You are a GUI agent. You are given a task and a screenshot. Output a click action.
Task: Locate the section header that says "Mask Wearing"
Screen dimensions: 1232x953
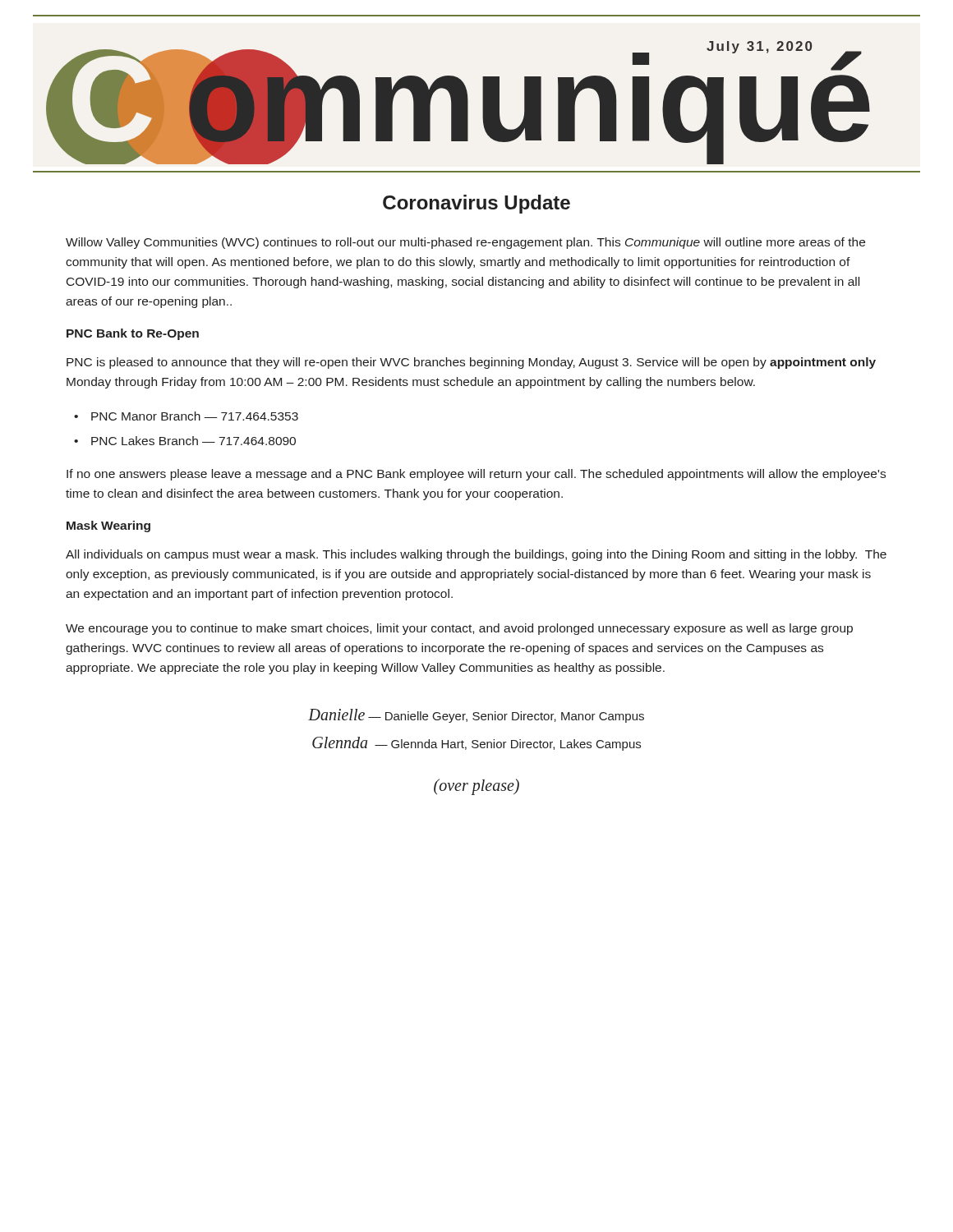tap(108, 525)
